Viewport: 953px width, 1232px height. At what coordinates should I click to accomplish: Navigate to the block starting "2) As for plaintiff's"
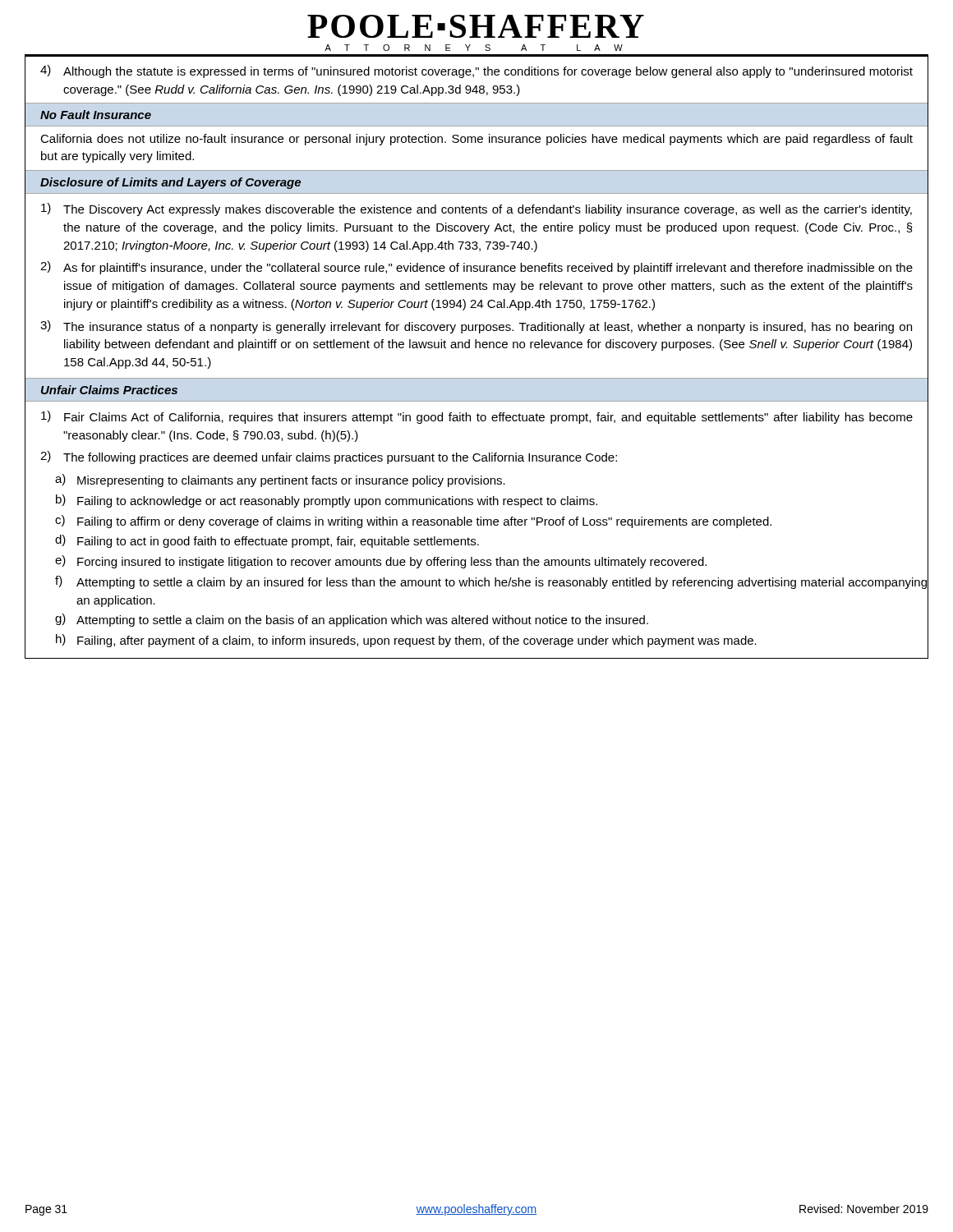coord(476,286)
